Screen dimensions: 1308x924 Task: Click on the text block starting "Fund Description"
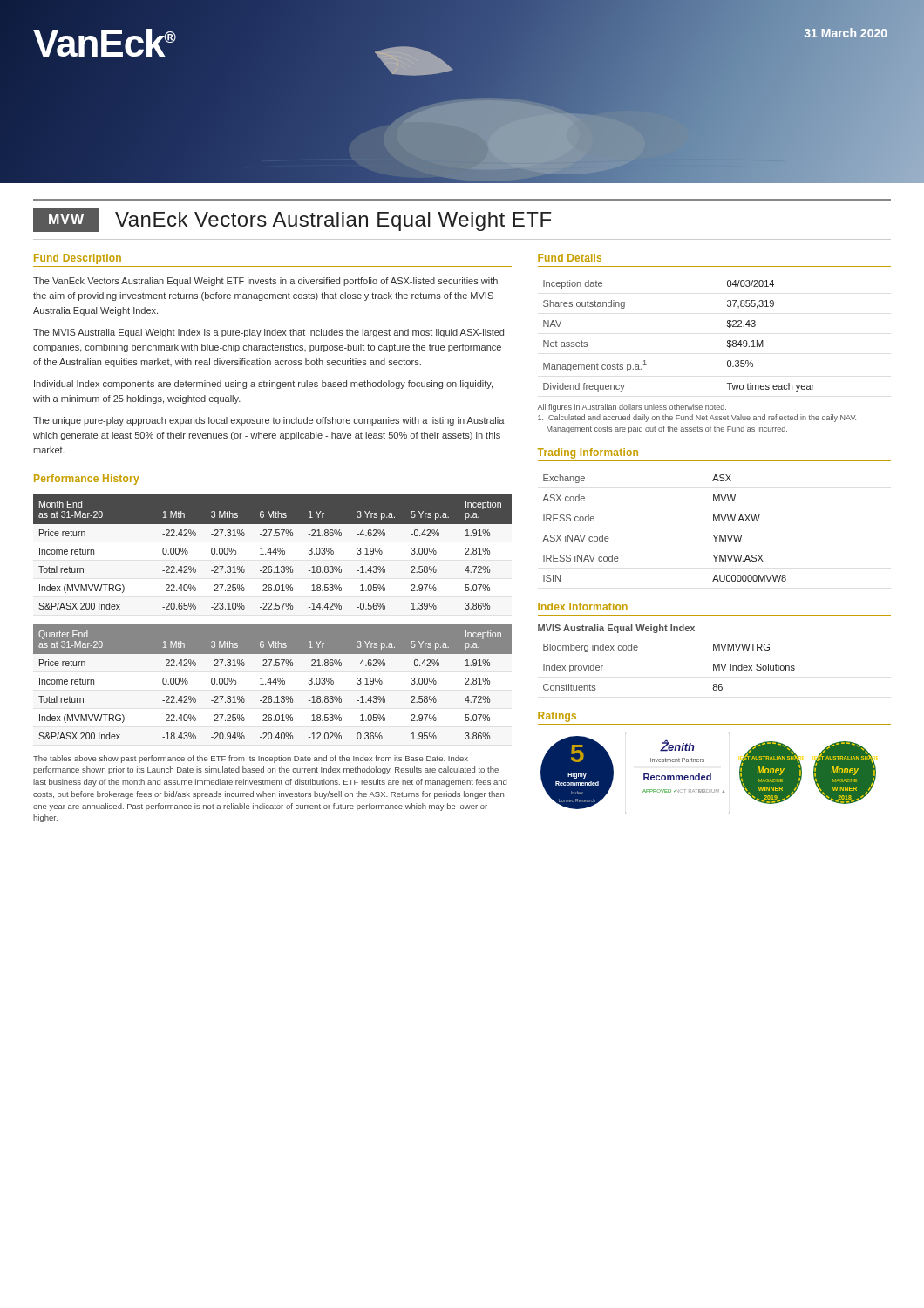coord(78,258)
